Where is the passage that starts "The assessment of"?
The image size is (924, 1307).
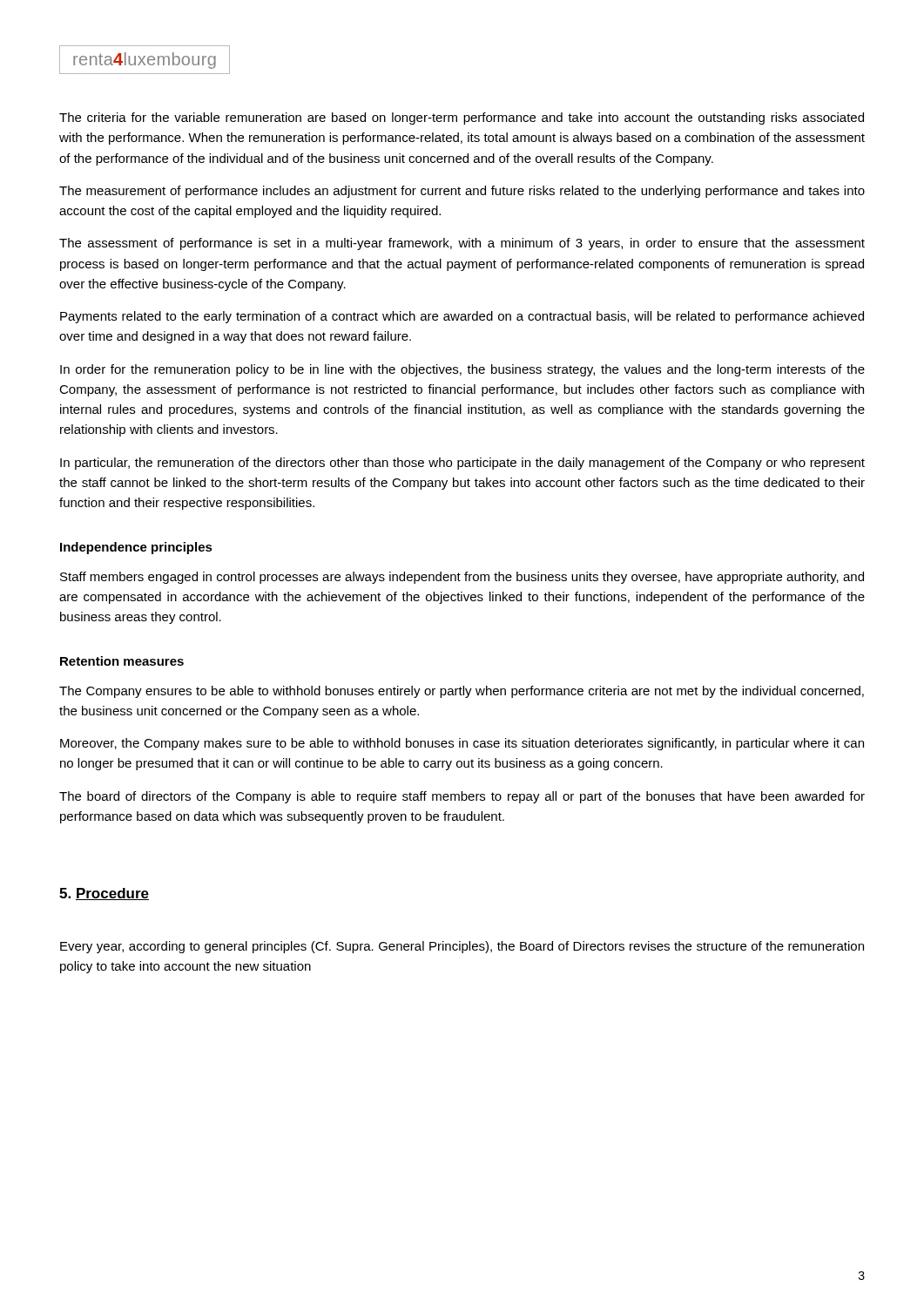point(462,263)
